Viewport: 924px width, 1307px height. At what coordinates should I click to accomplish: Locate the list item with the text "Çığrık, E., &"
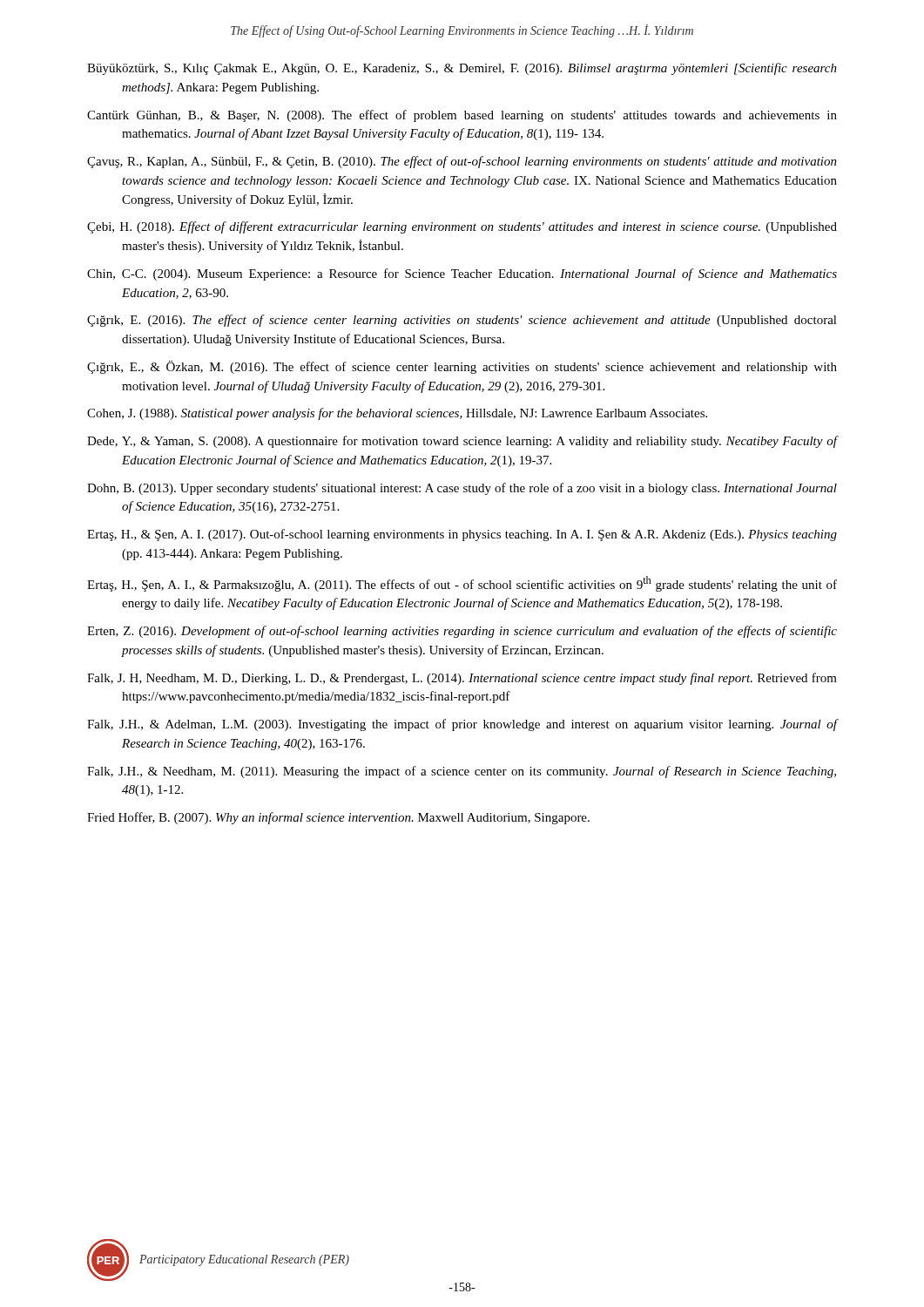click(462, 376)
